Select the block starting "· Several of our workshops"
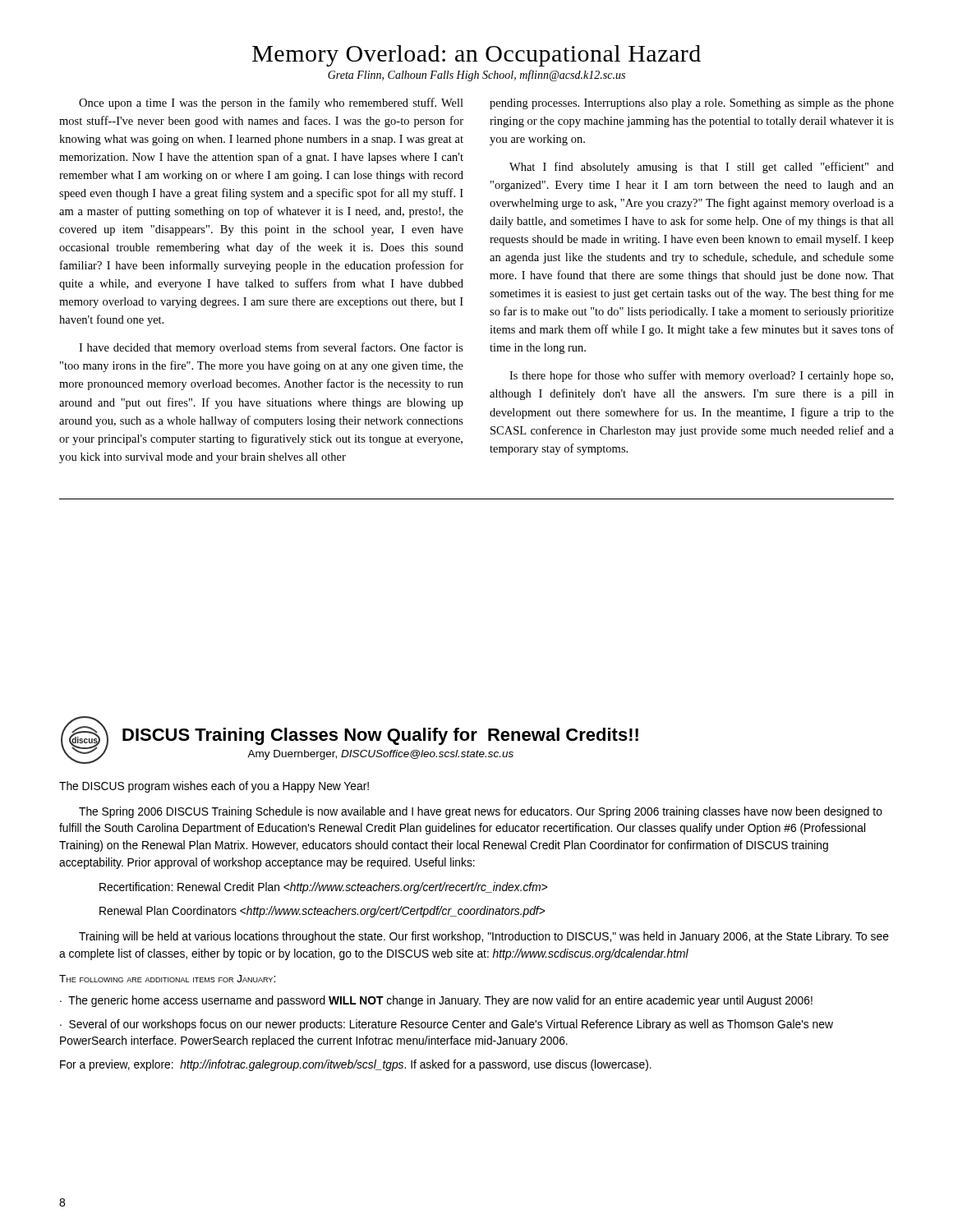 (x=446, y=1033)
